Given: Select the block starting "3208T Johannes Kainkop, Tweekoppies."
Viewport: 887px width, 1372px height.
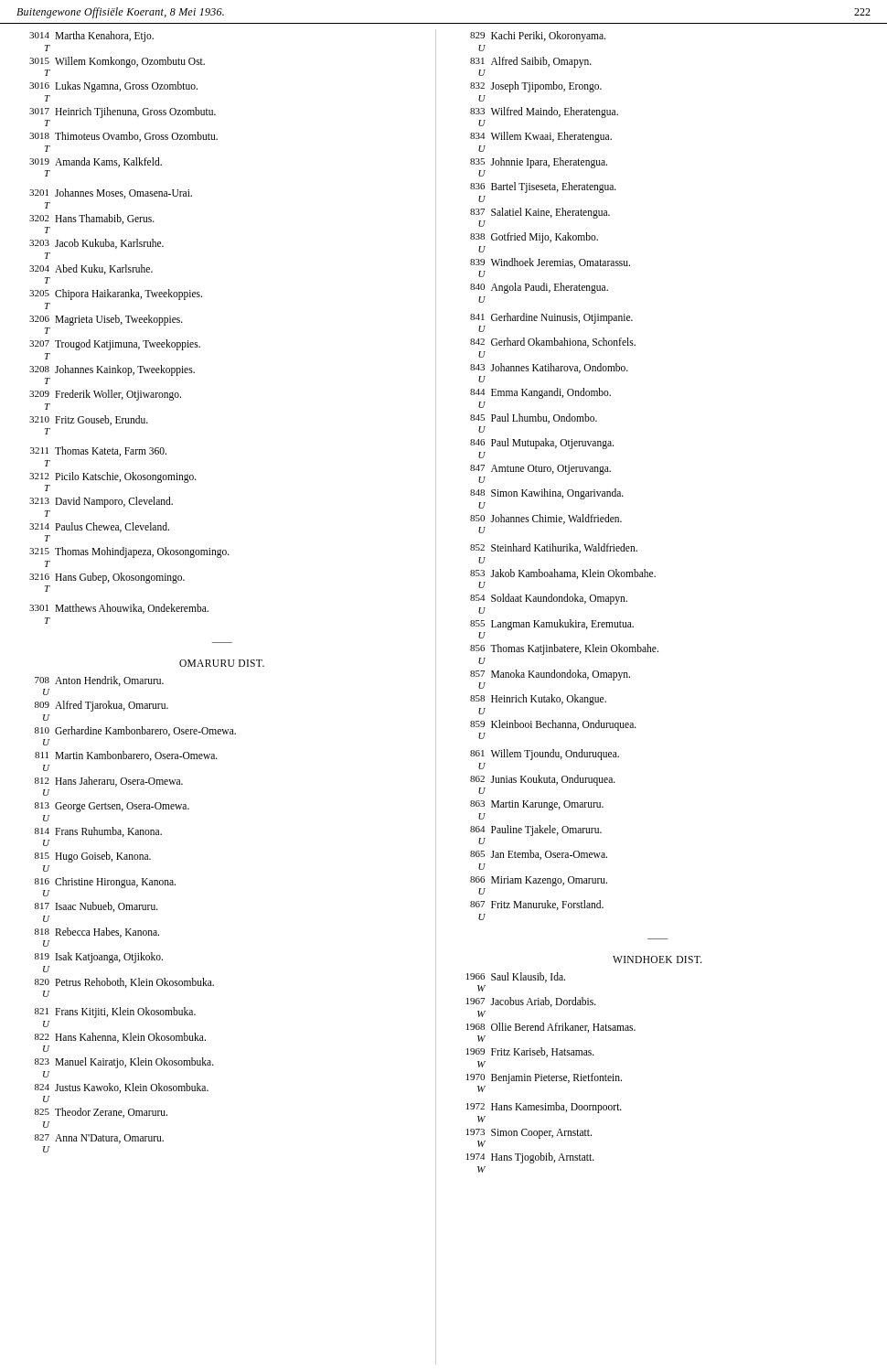Looking at the screenshot, I should (x=112, y=370).
